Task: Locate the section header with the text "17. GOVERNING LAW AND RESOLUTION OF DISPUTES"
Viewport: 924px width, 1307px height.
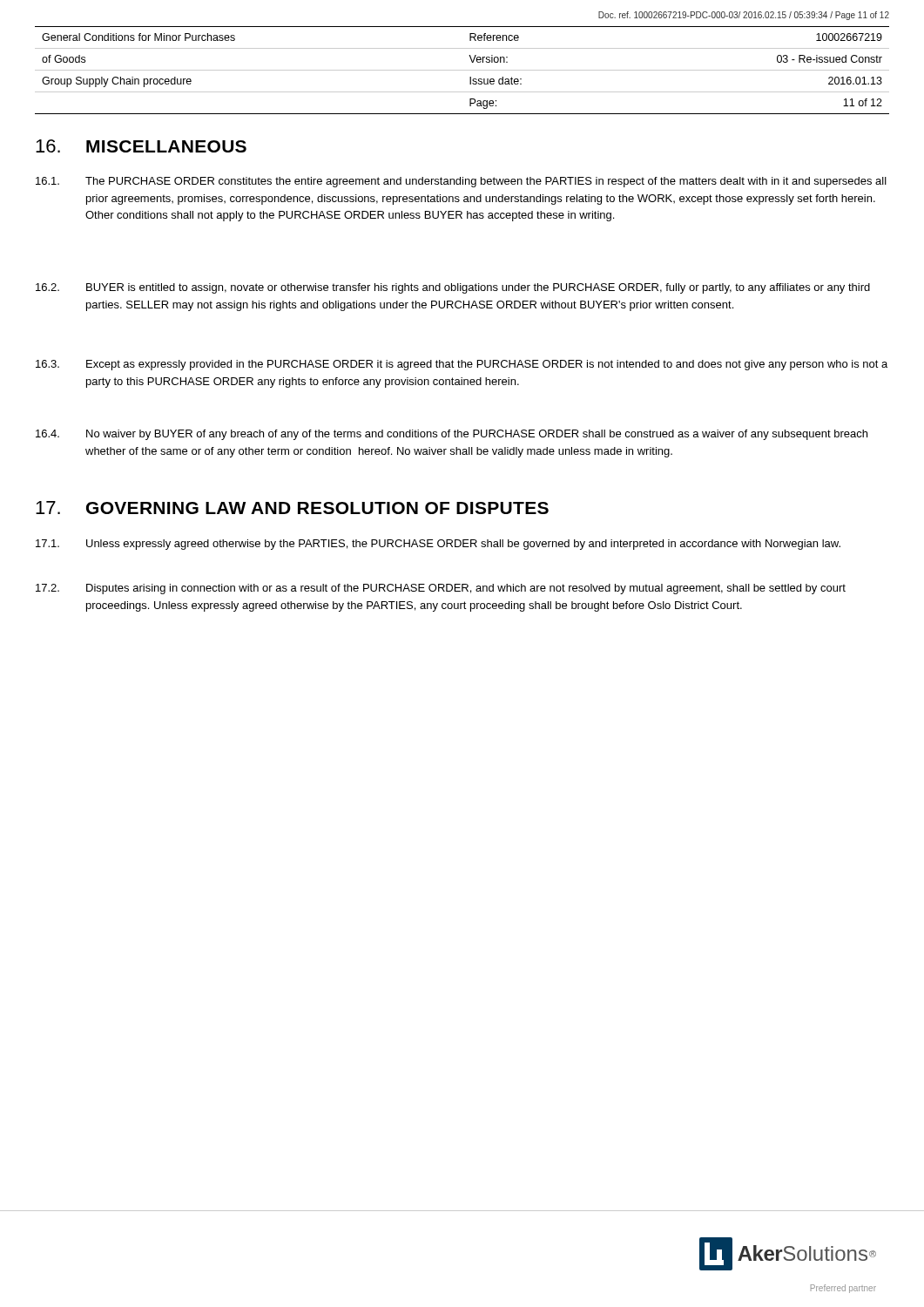Action: click(x=292, y=508)
